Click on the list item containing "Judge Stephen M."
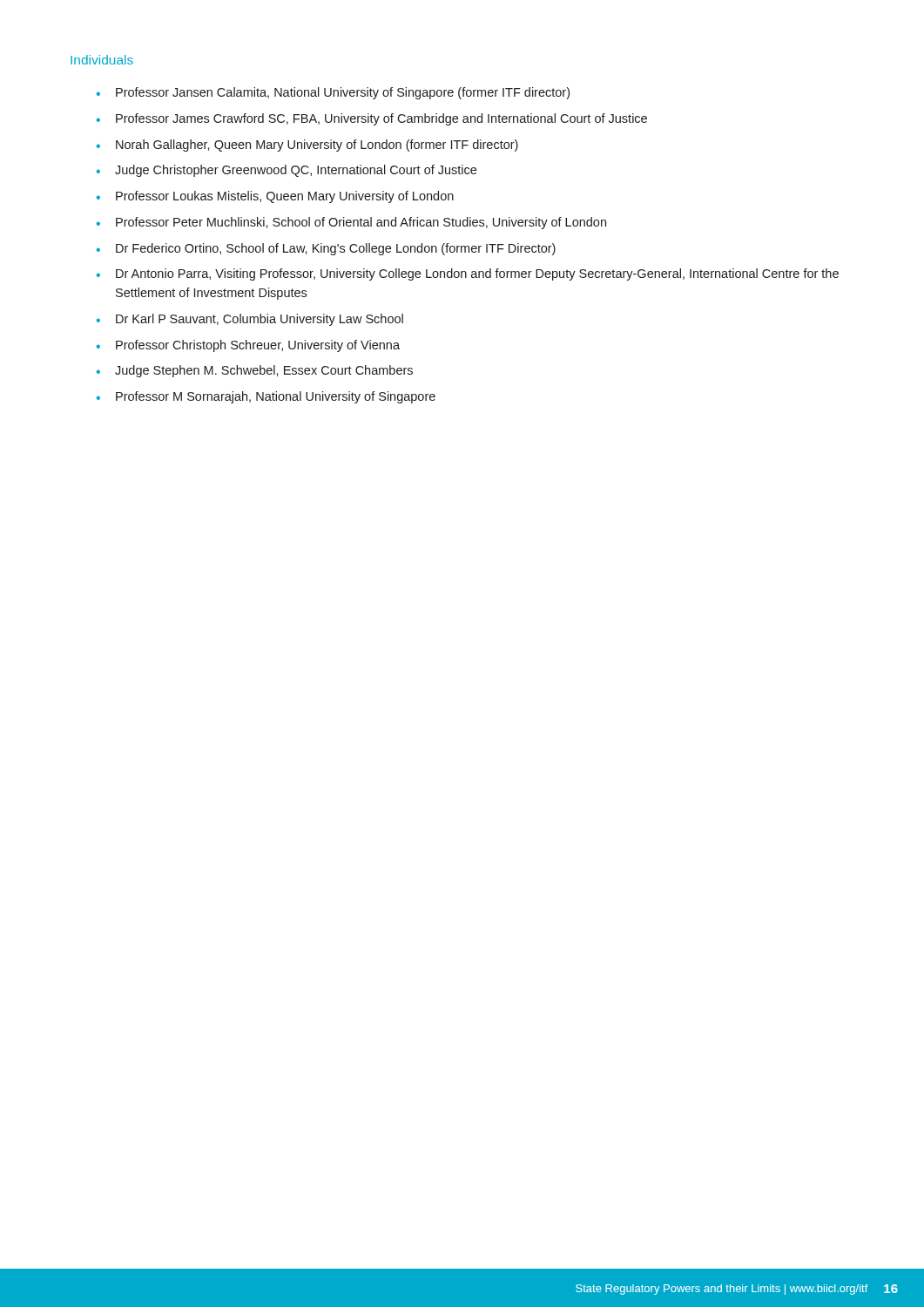 264,371
